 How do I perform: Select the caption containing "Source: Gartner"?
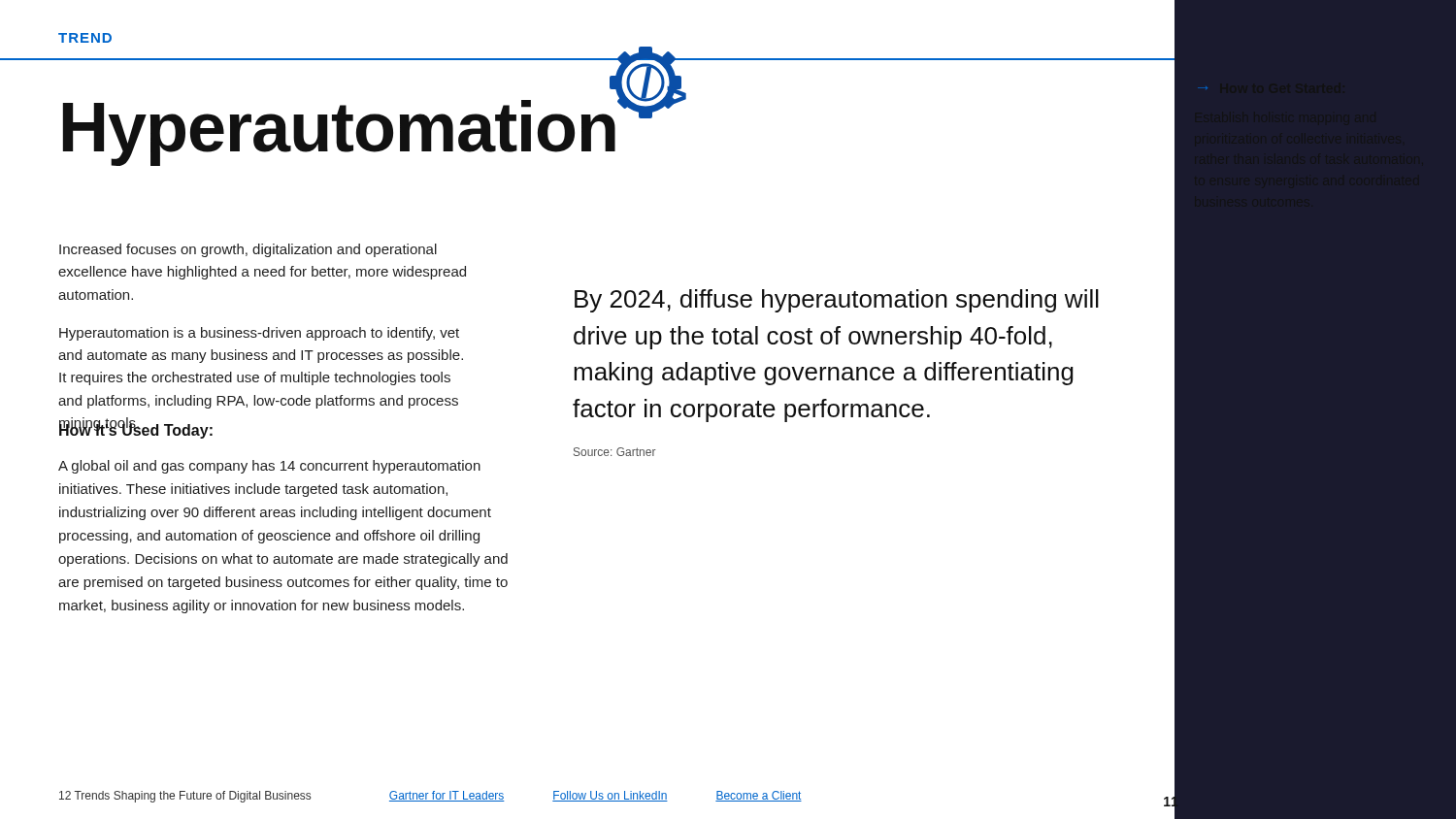pyautogui.click(x=614, y=452)
